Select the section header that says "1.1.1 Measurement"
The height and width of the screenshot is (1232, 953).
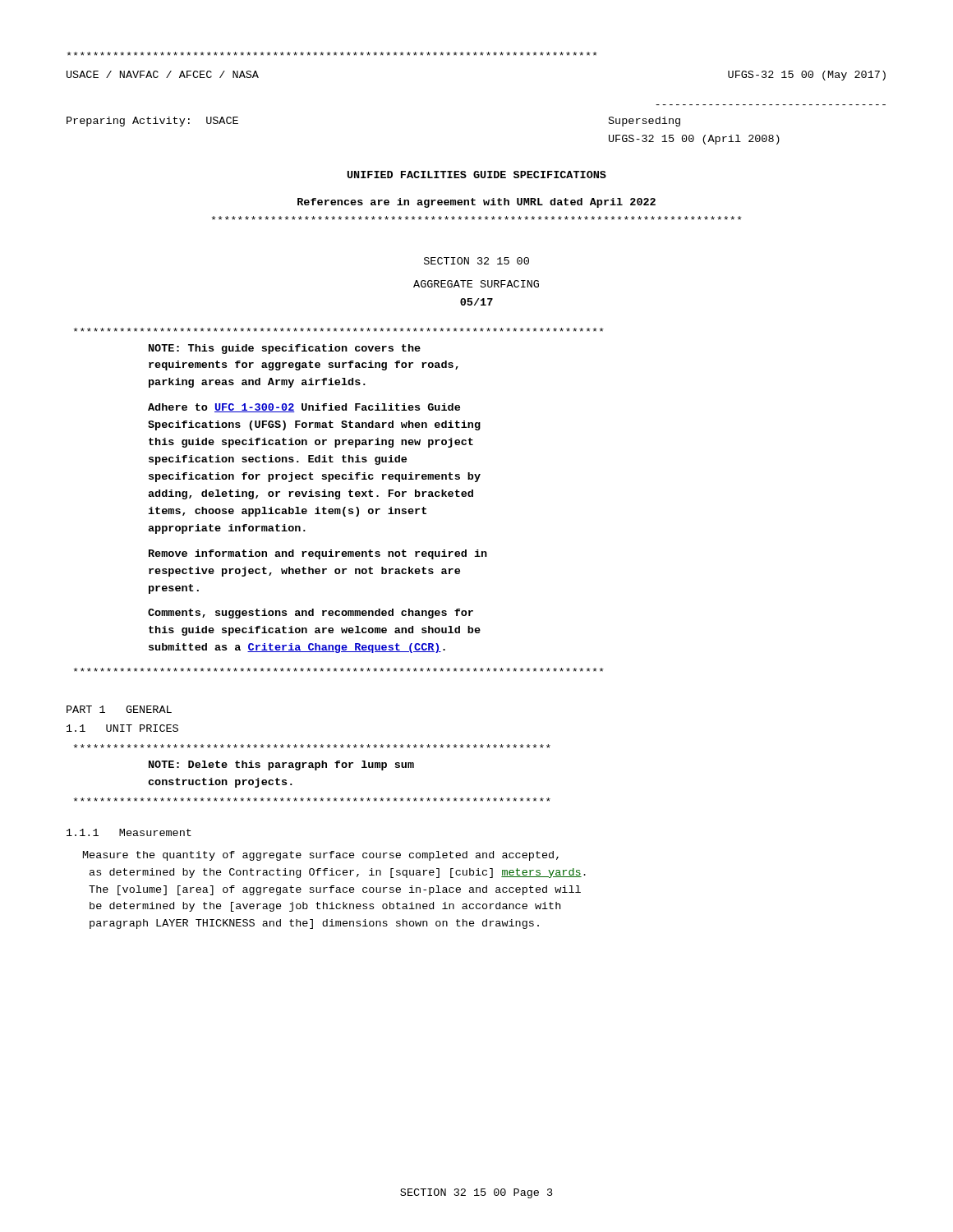click(129, 833)
